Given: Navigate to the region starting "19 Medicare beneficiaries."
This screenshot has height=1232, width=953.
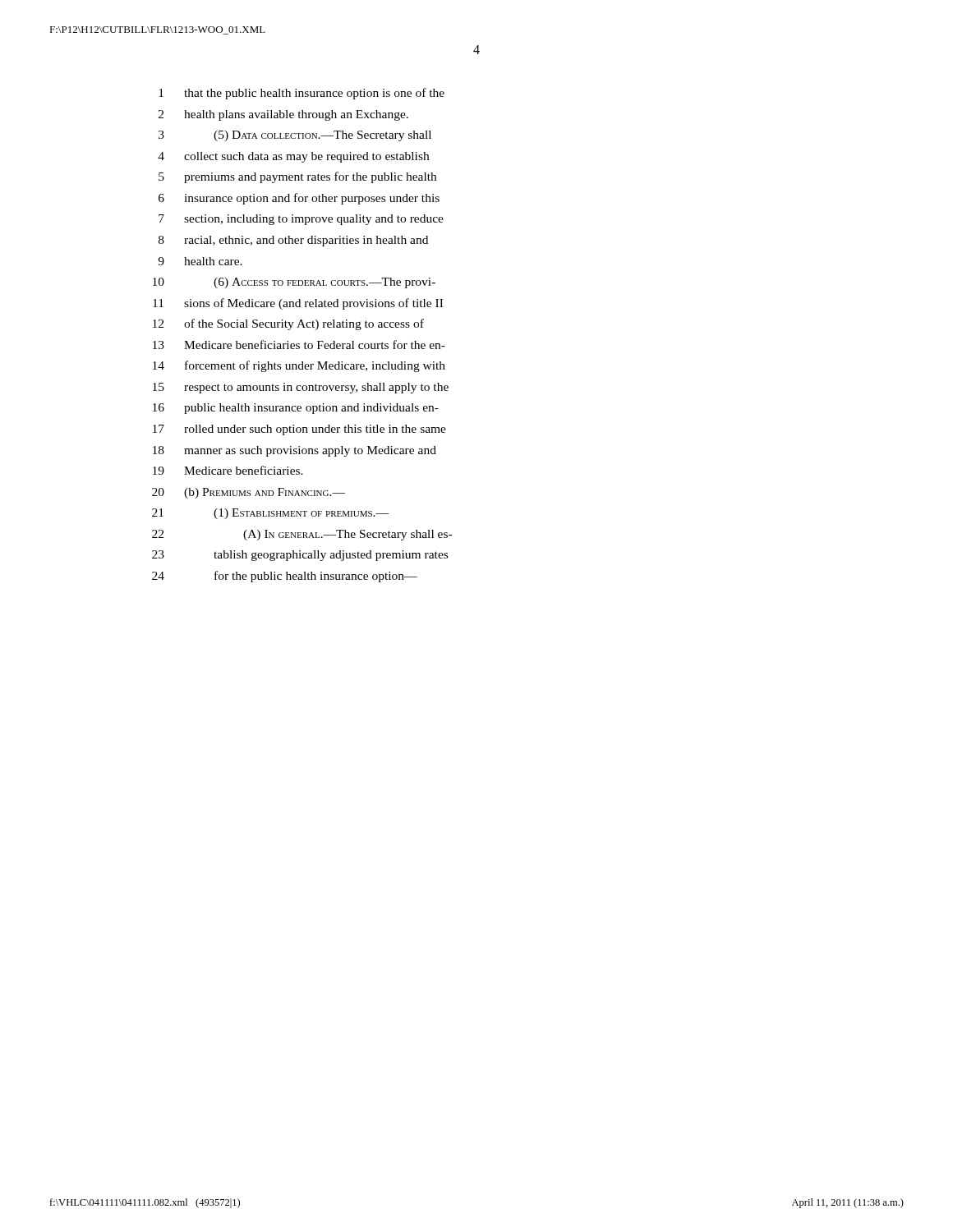Looking at the screenshot, I should pos(228,470).
